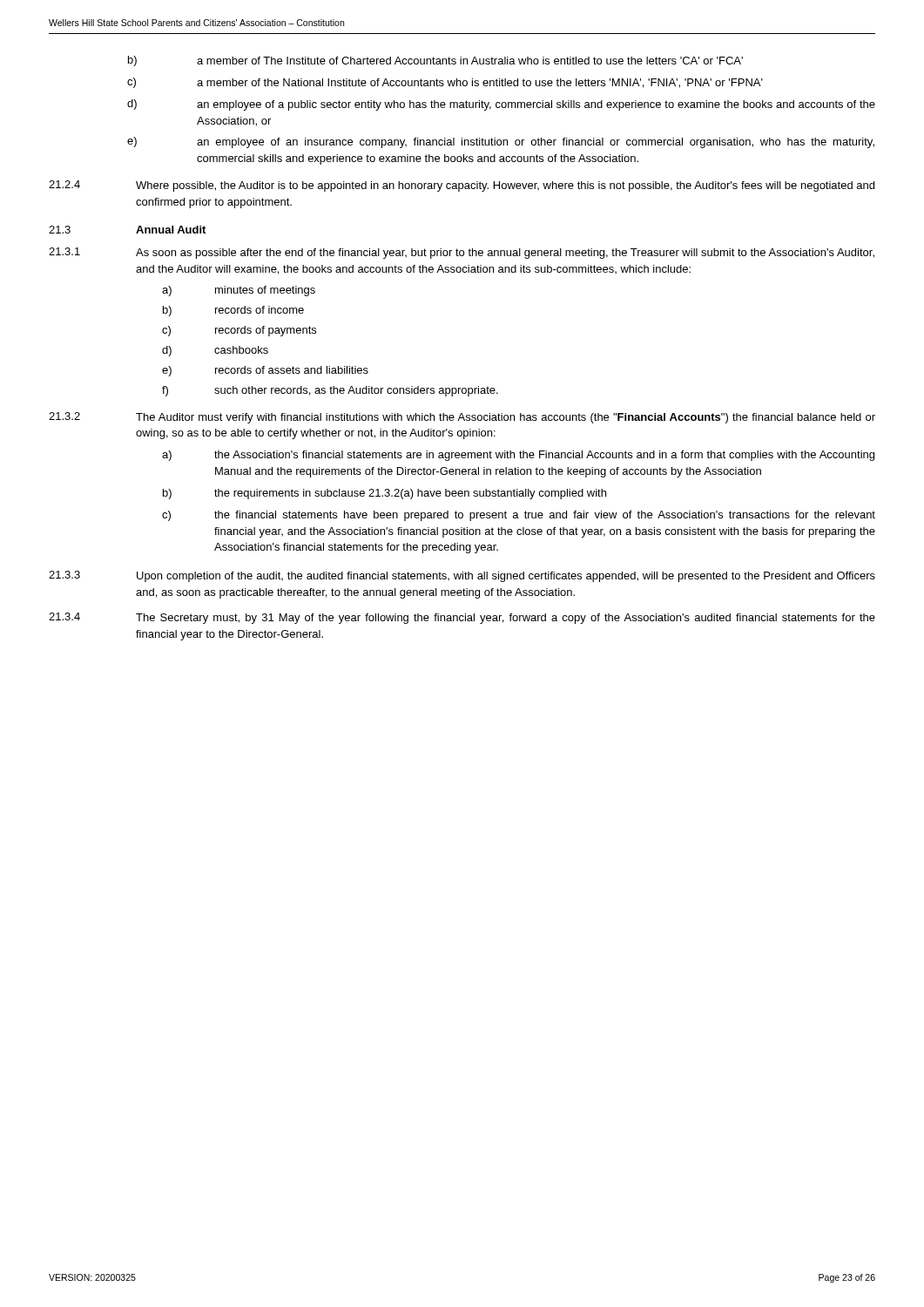Point to the block beginning "3.2 The Auditor must verify with"

(462, 485)
